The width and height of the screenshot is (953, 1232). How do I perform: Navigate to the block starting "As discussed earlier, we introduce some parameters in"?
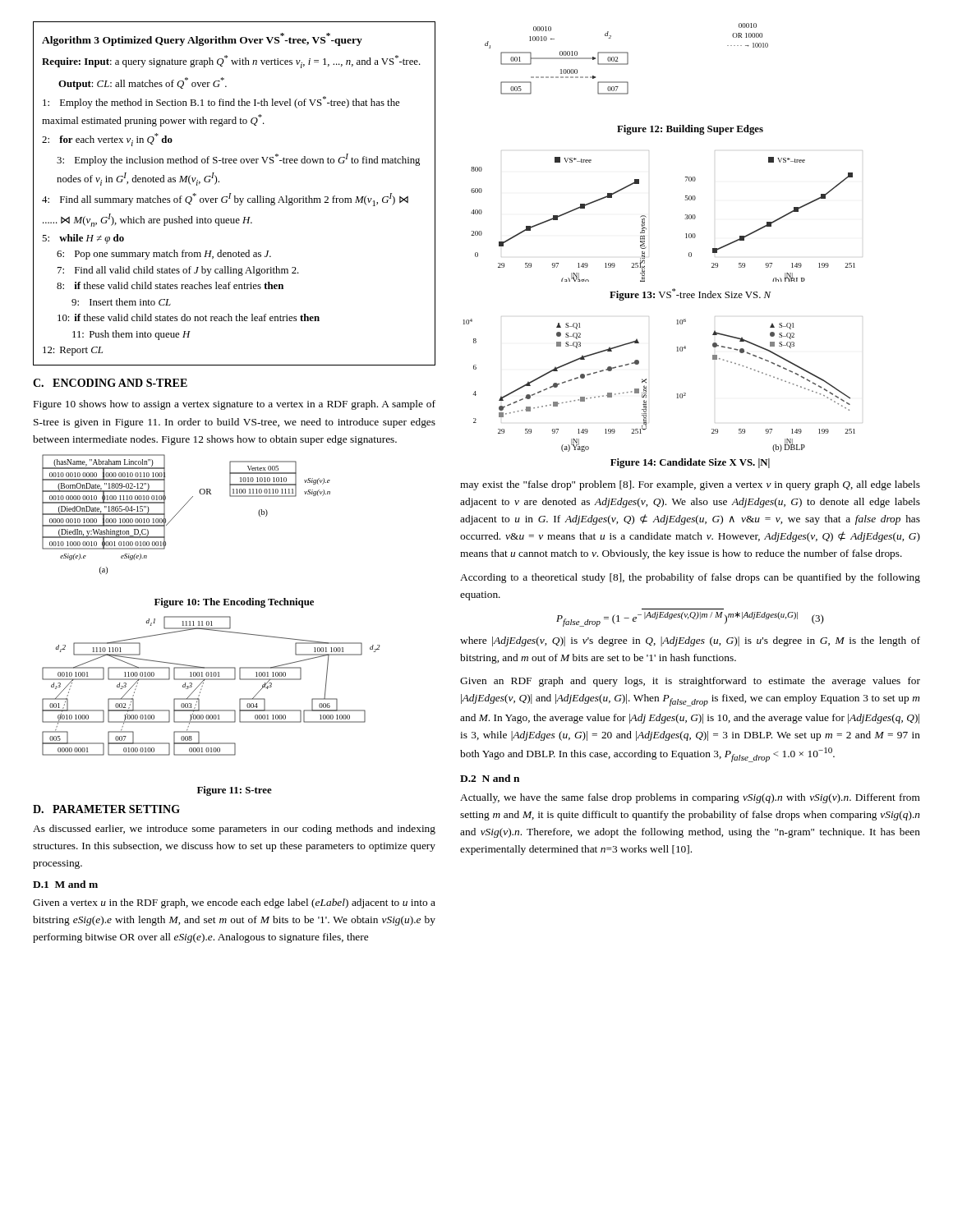[234, 845]
